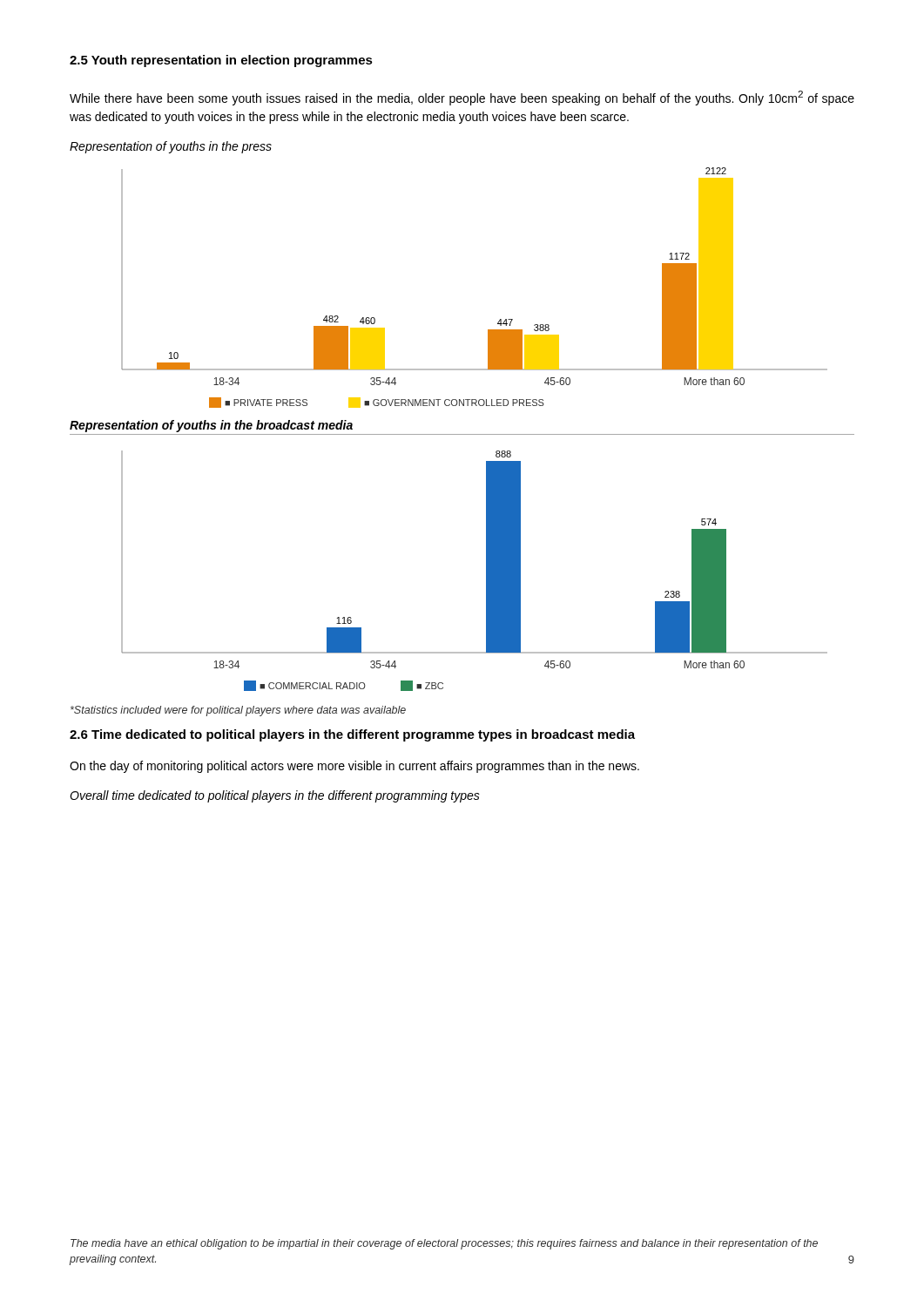Locate the caption that opens with "Overall time dedicated to"

[x=275, y=795]
